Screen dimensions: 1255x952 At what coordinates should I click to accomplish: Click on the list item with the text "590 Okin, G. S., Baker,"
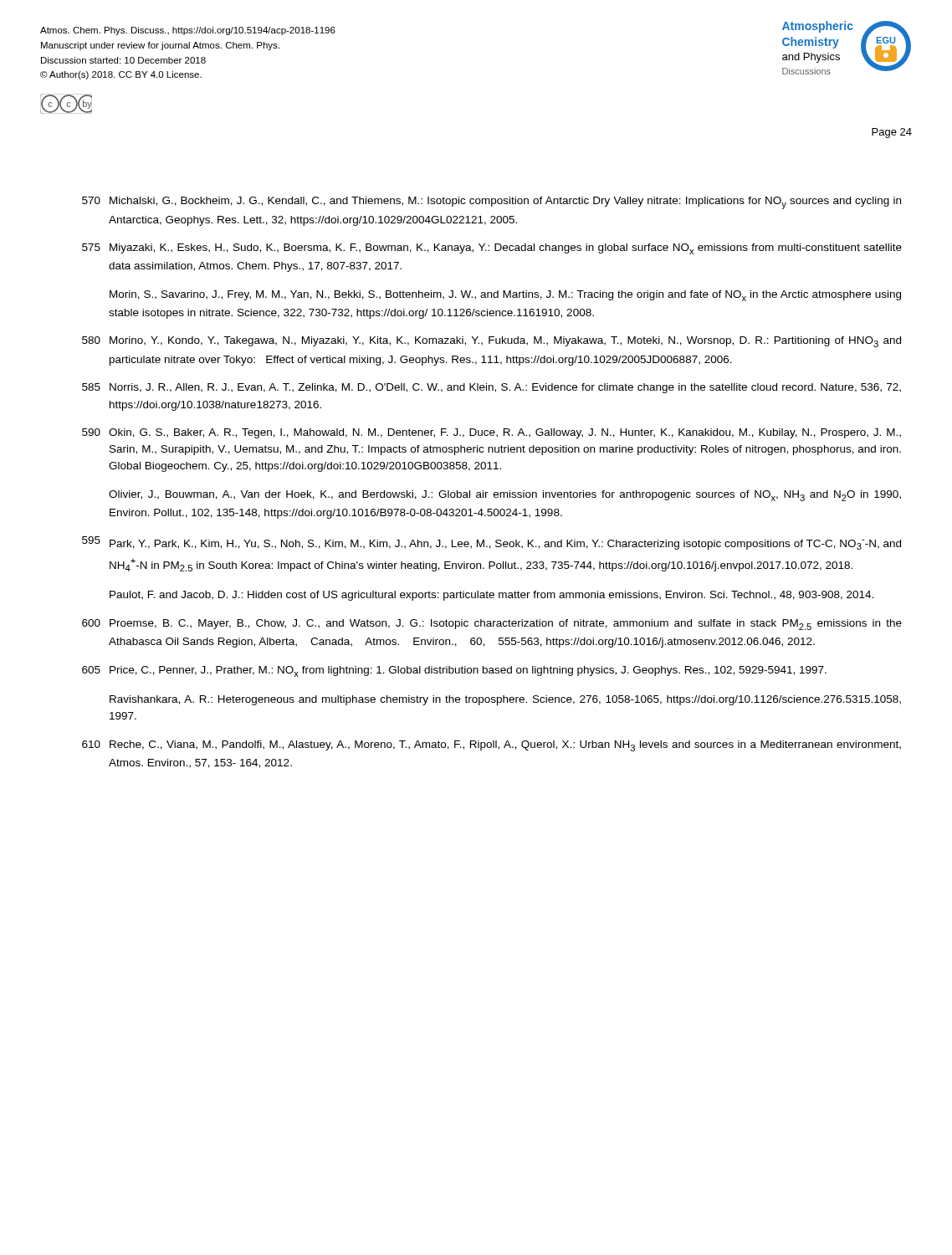coord(476,449)
